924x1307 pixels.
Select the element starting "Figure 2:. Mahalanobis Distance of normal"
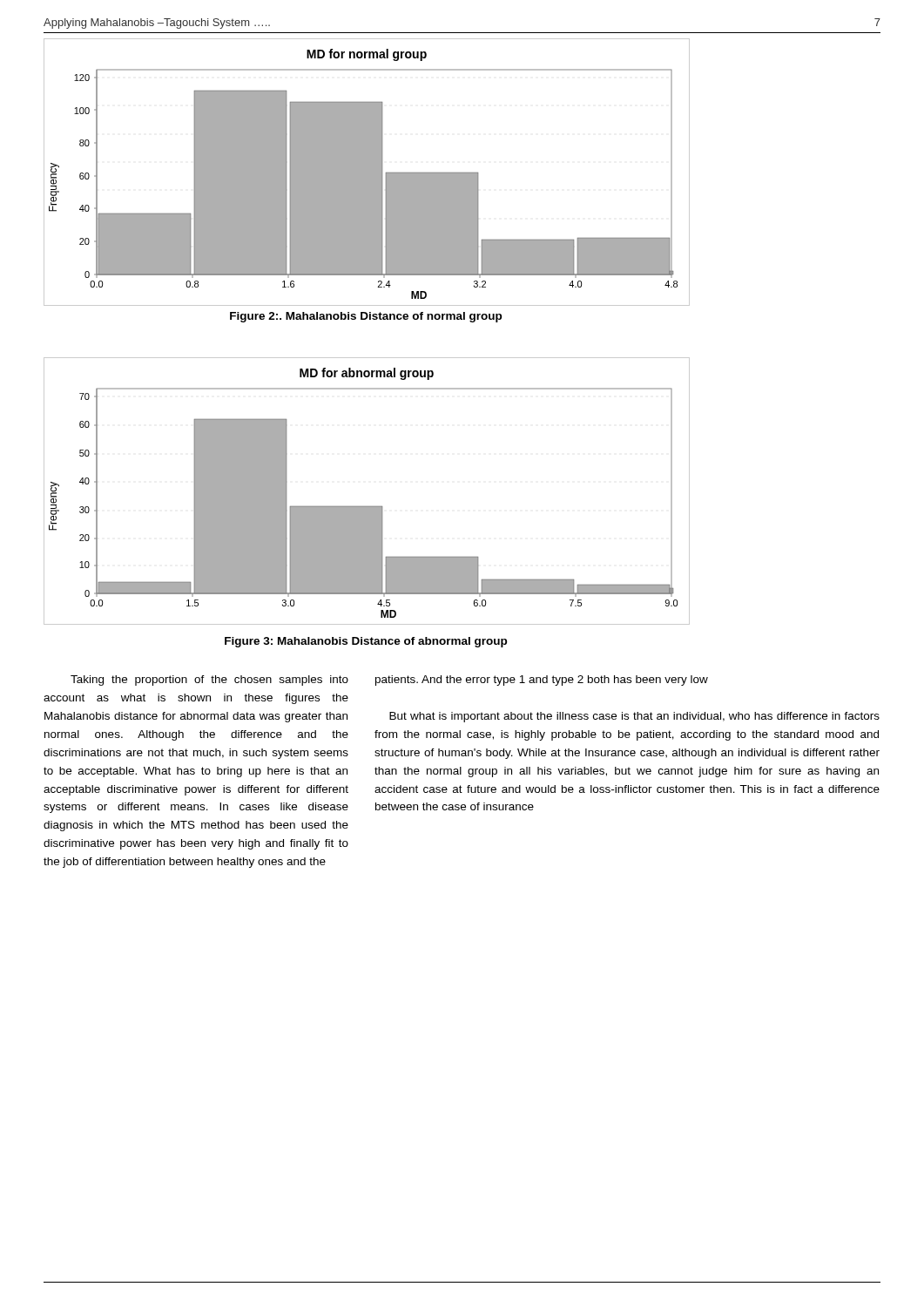click(x=366, y=316)
